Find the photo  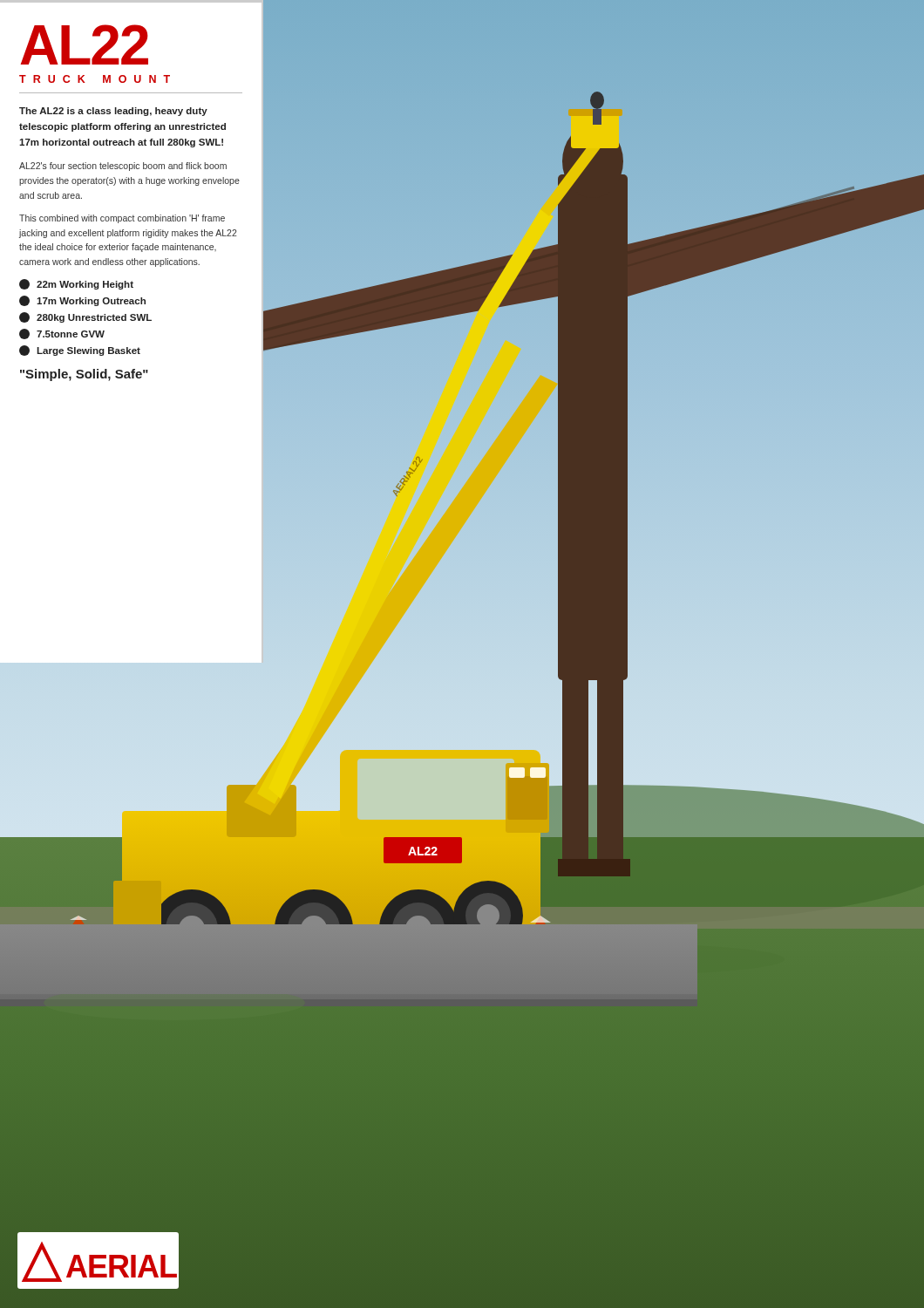point(462,654)
